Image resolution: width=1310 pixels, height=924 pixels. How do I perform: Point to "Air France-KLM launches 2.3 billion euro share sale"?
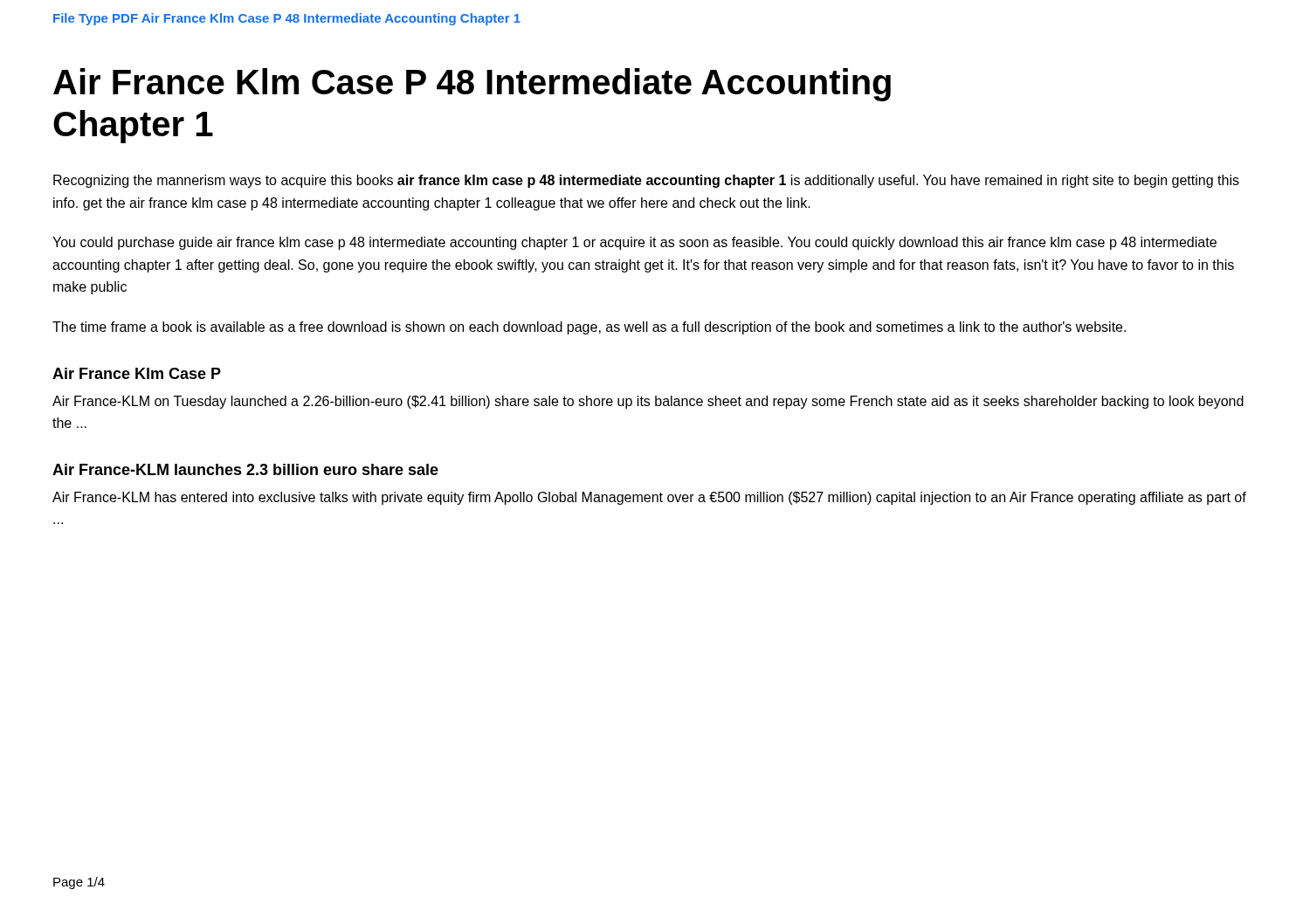click(245, 469)
